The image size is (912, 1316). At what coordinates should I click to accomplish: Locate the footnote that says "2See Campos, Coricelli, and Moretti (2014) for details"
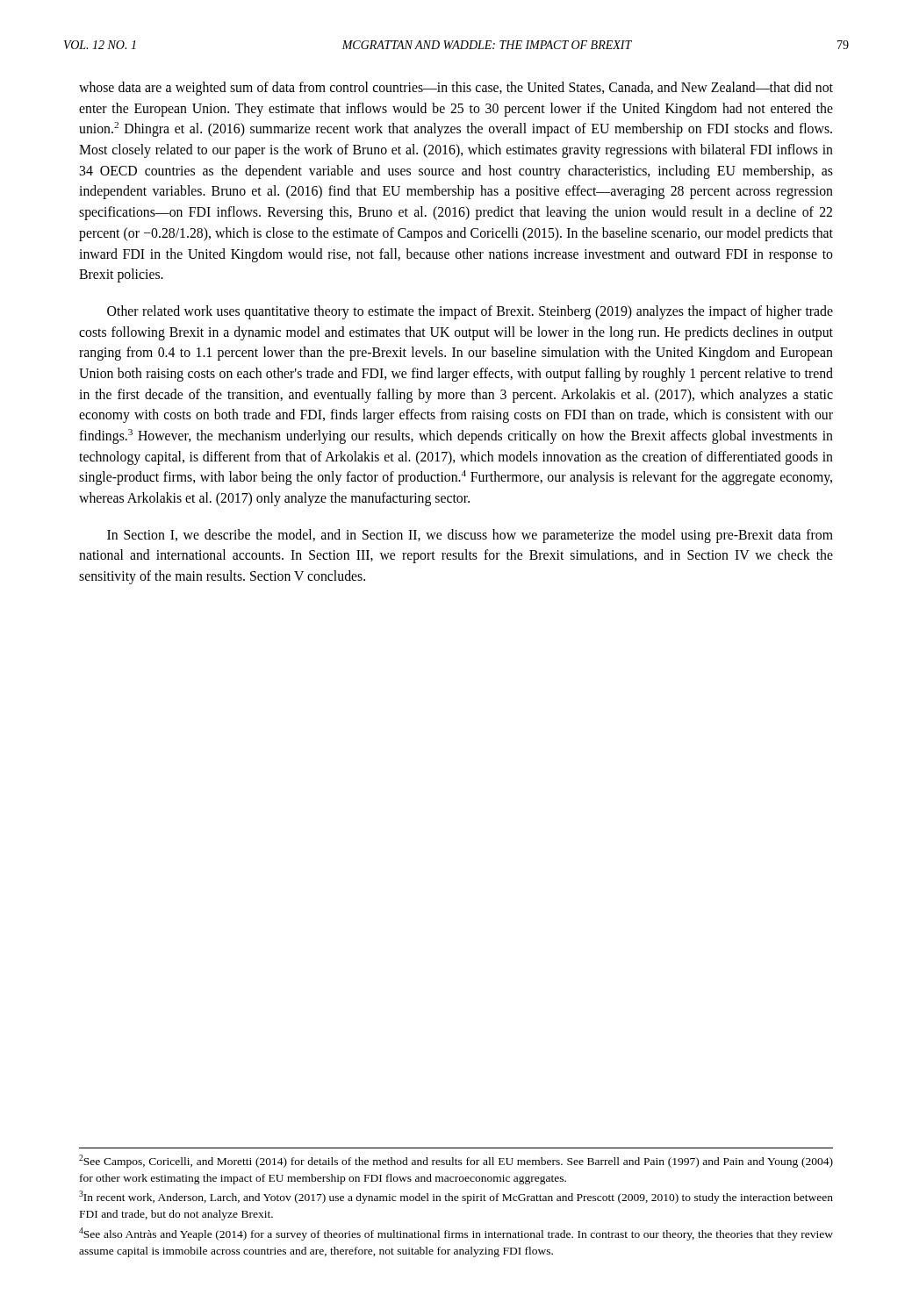point(456,1169)
